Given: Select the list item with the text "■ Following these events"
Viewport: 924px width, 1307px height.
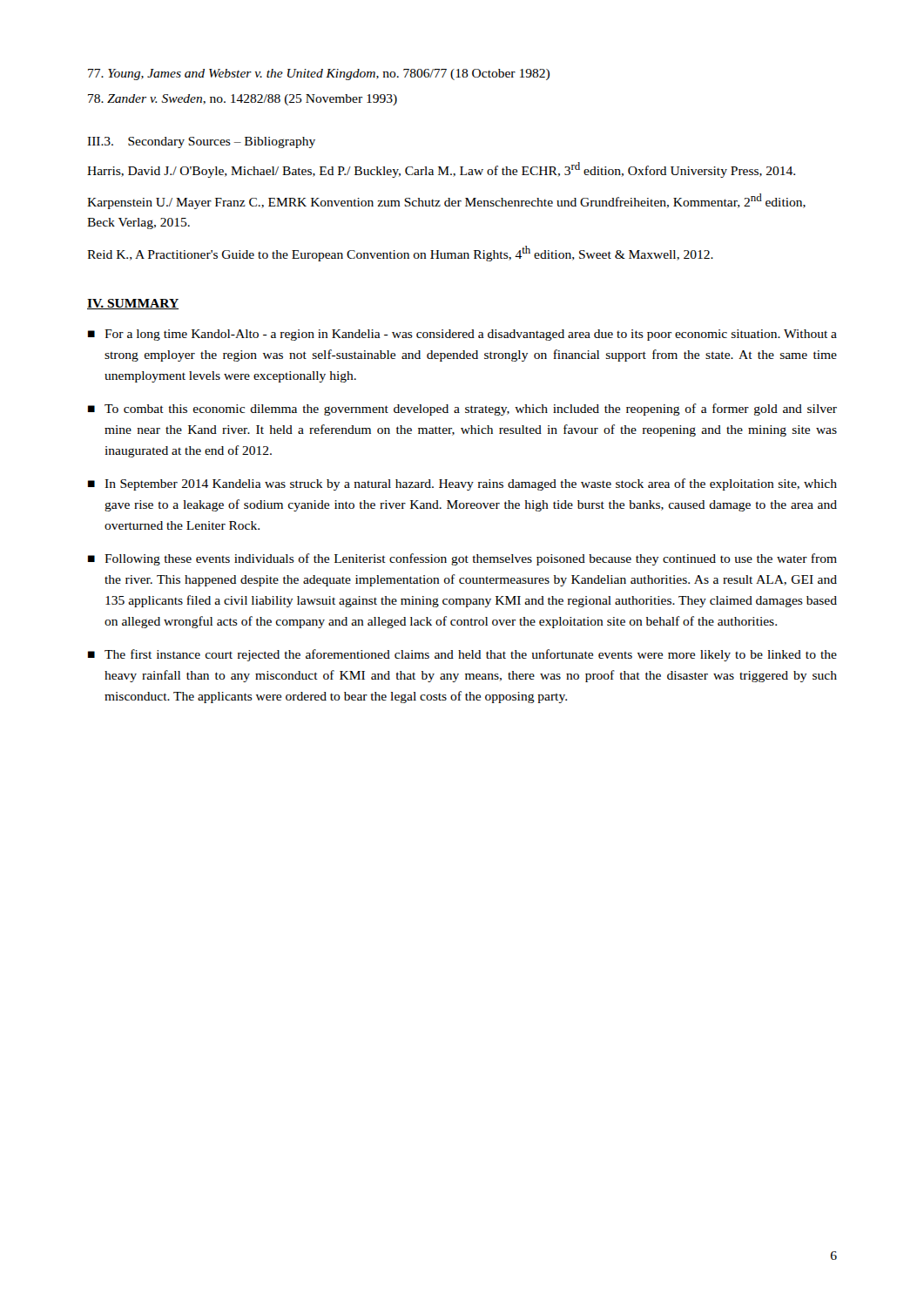Looking at the screenshot, I should [462, 590].
